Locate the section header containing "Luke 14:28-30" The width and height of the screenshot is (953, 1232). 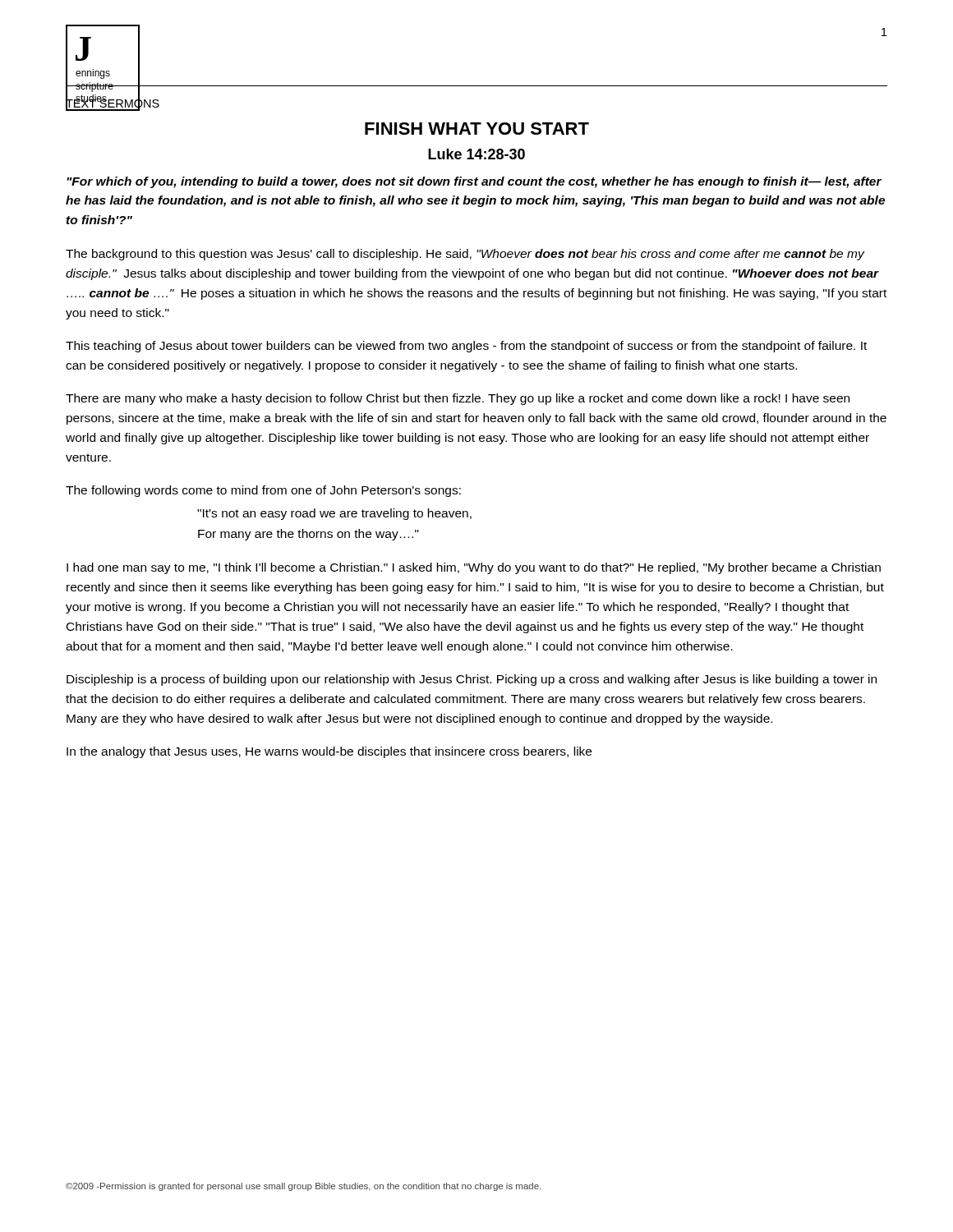[x=476, y=154]
